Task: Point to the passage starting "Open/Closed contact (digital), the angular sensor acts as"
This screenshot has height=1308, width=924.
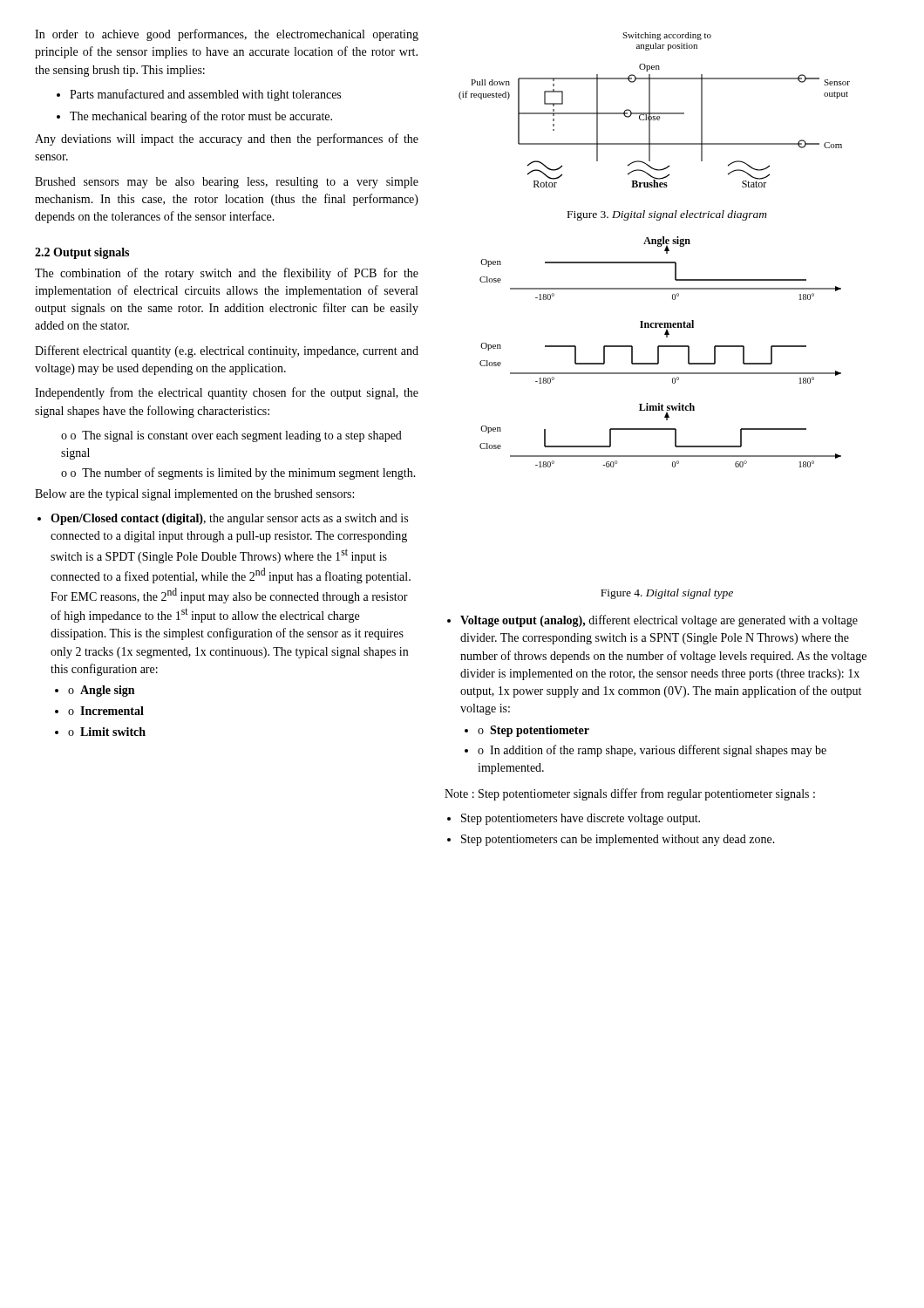Action: point(234,626)
